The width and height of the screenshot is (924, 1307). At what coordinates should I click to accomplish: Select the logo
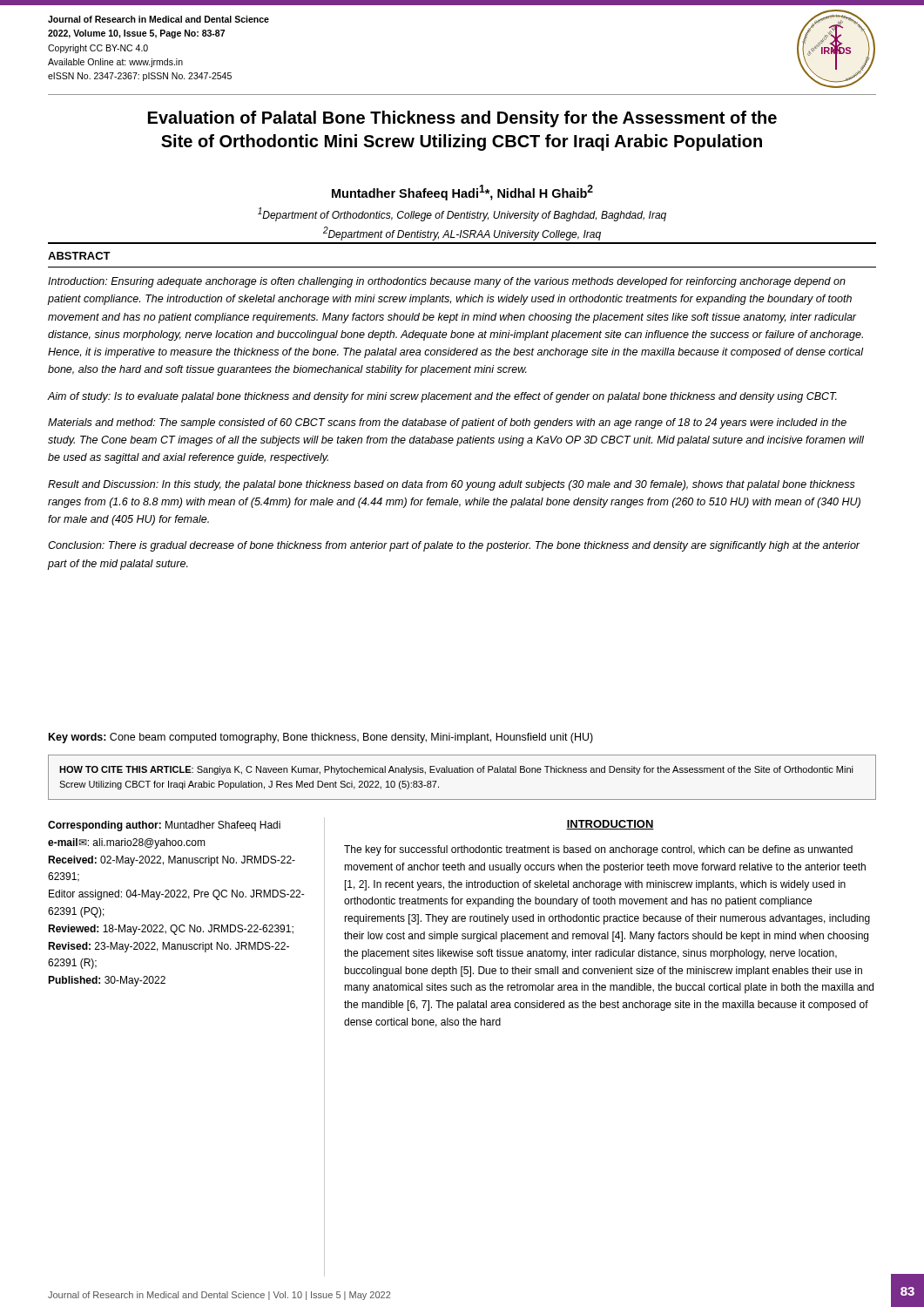836,50
